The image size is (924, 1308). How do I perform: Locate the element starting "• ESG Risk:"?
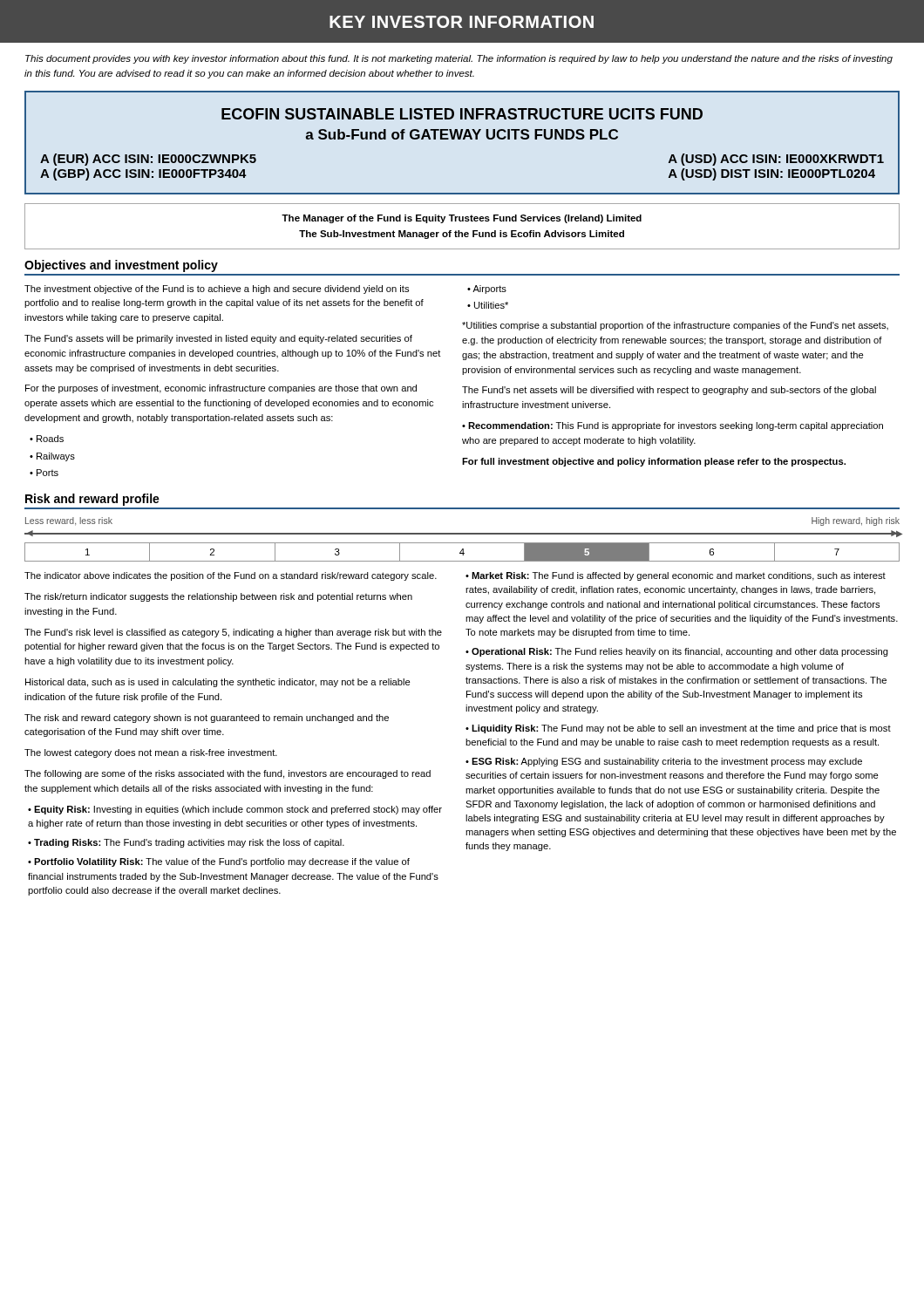click(681, 804)
